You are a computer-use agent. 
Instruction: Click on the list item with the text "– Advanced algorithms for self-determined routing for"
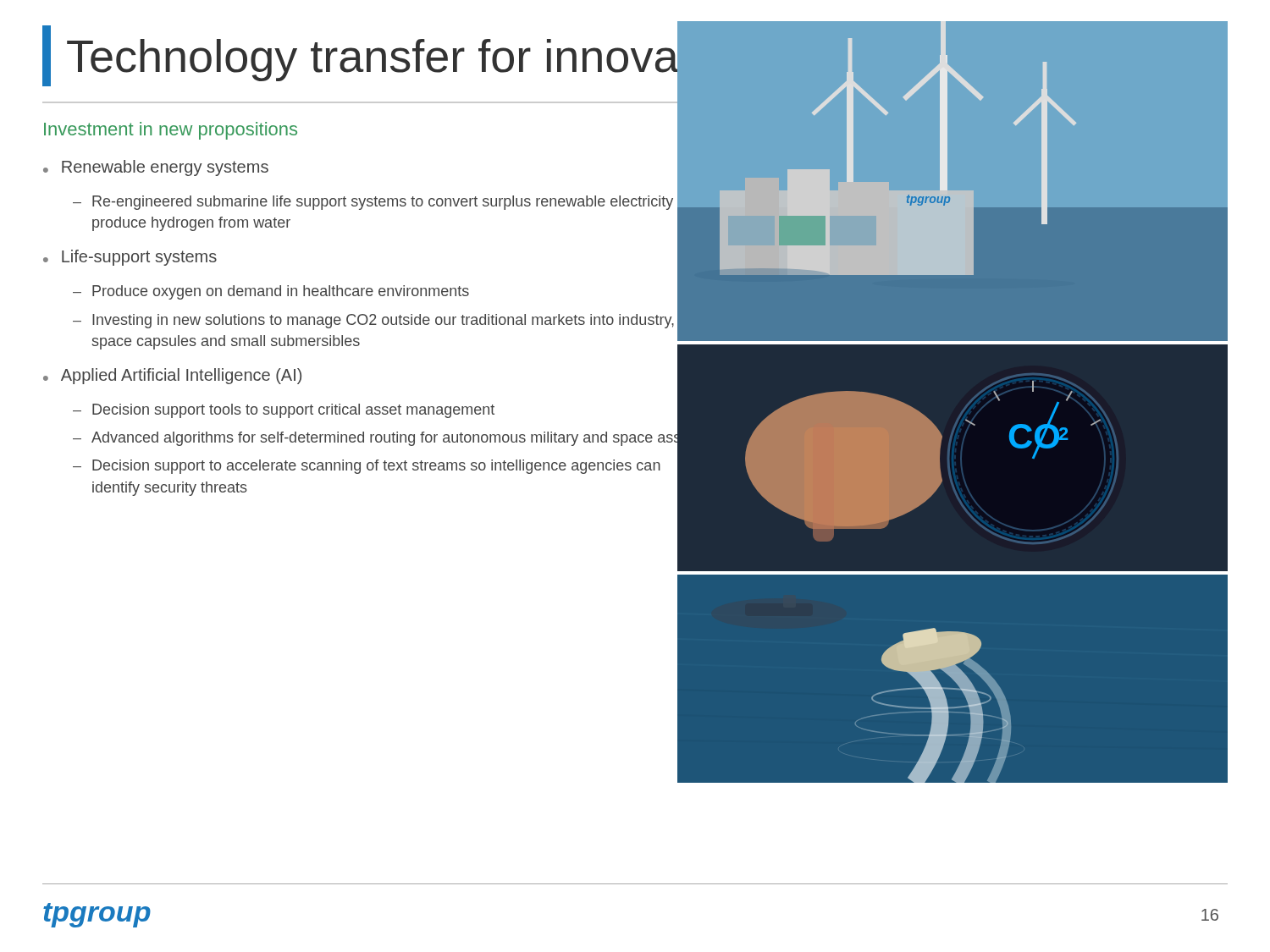(x=388, y=438)
